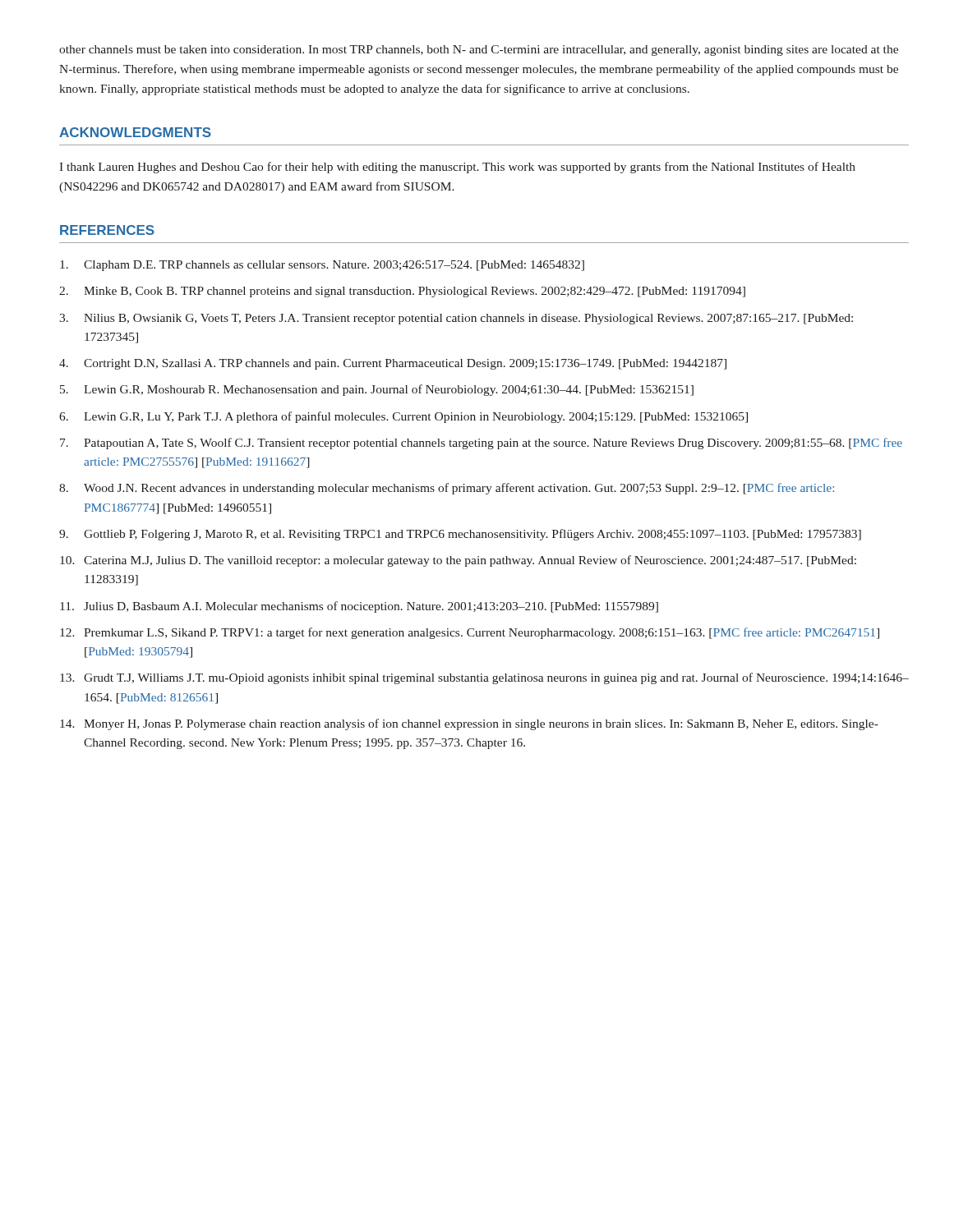The image size is (968, 1232).
Task: Select the passage starting "other channels must be taken"
Action: coord(479,69)
